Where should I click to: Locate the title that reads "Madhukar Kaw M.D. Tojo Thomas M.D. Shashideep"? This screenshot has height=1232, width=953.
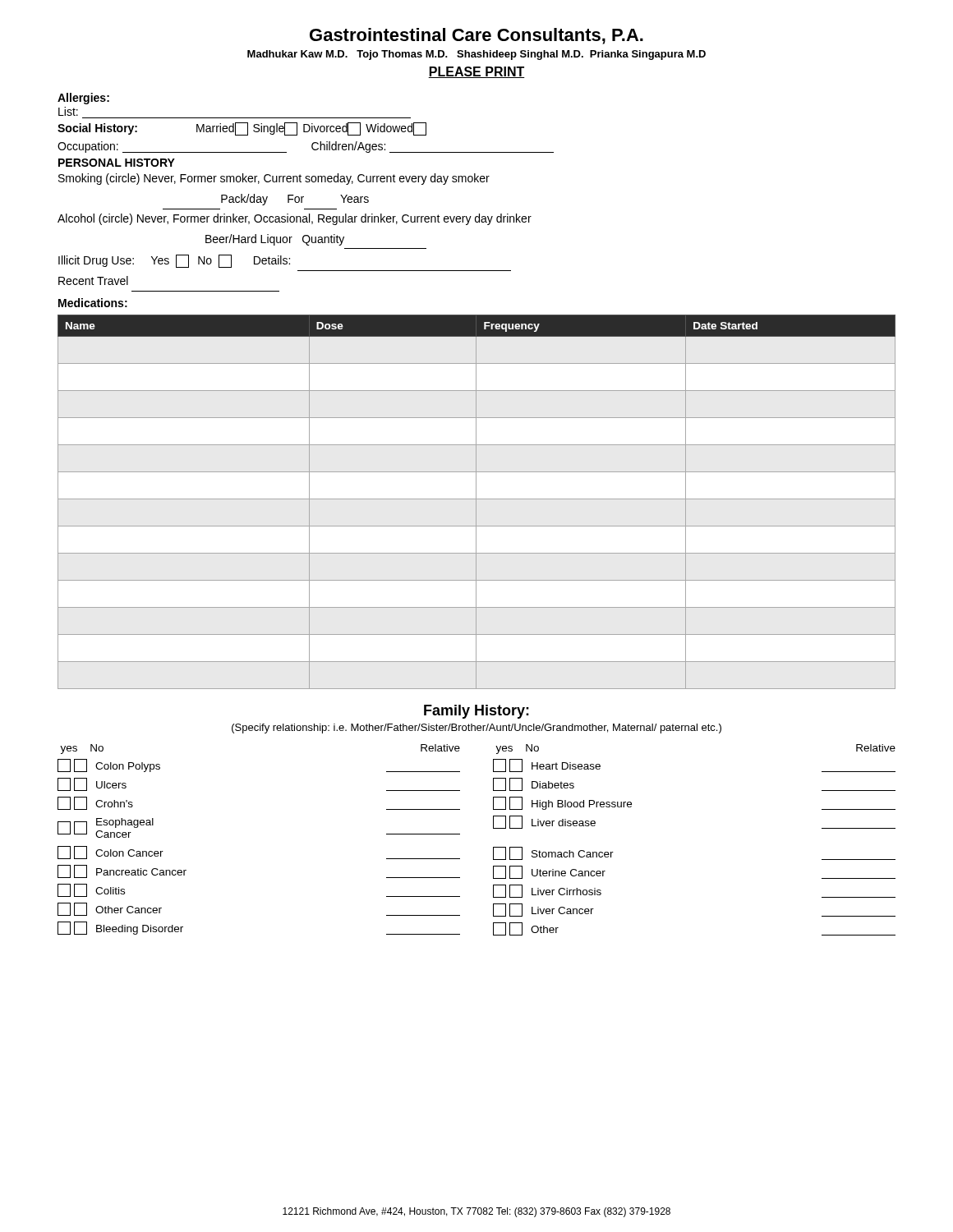pos(476,54)
